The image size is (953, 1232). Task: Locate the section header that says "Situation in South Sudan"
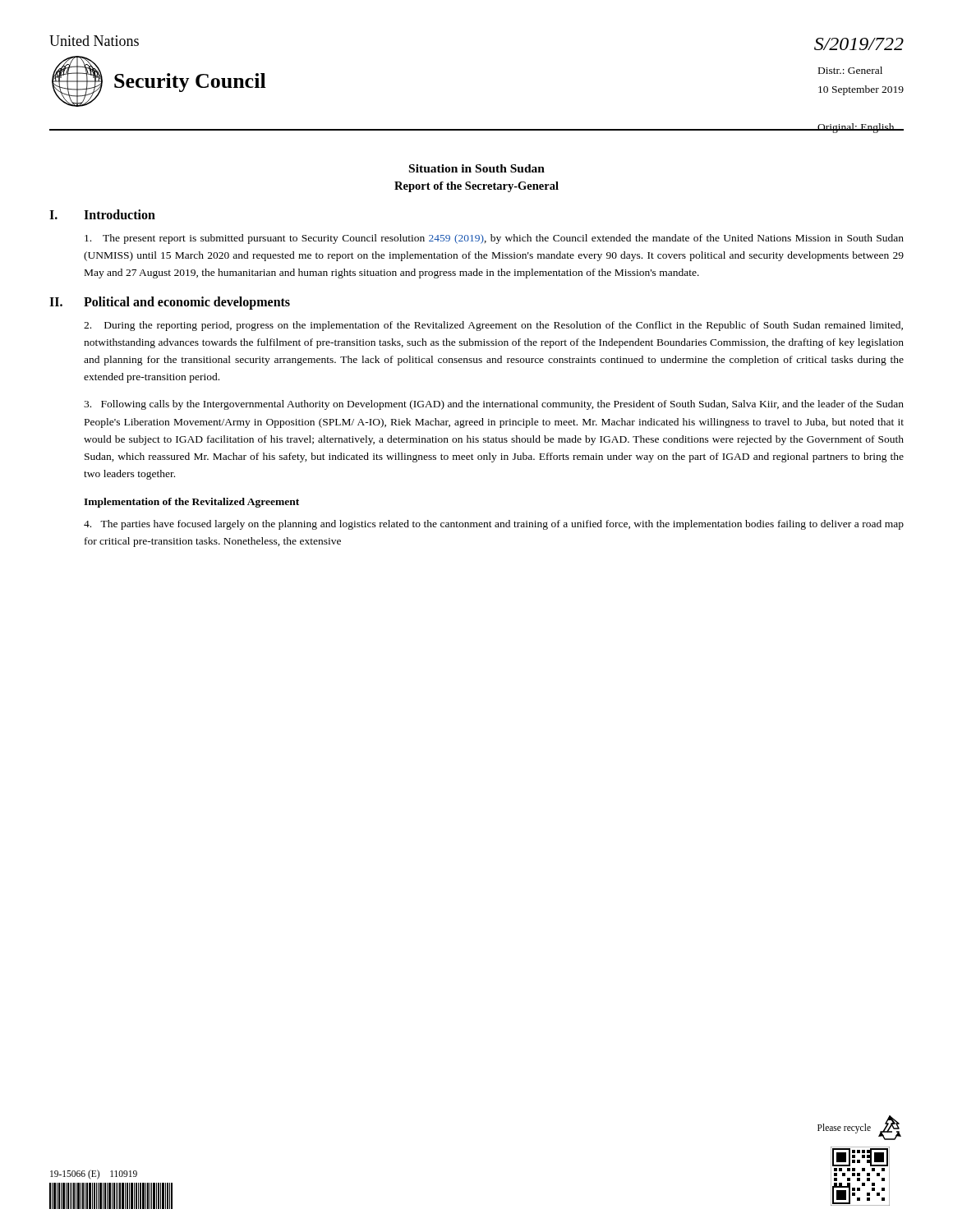(x=476, y=168)
